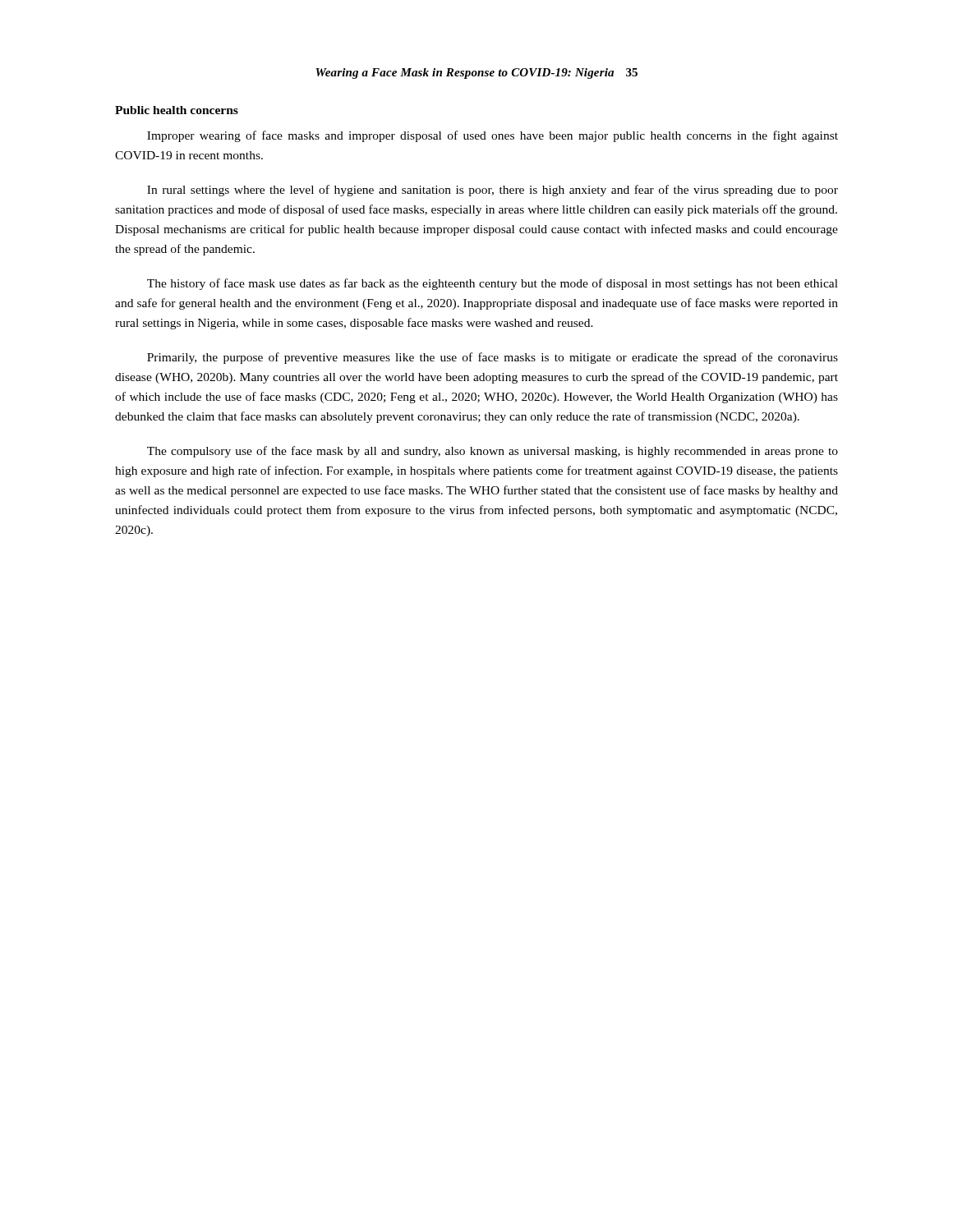The image size is (953, 1232).
Task: Find the text block that says "The compulsory use of the face mask by"
Action: 476,491
